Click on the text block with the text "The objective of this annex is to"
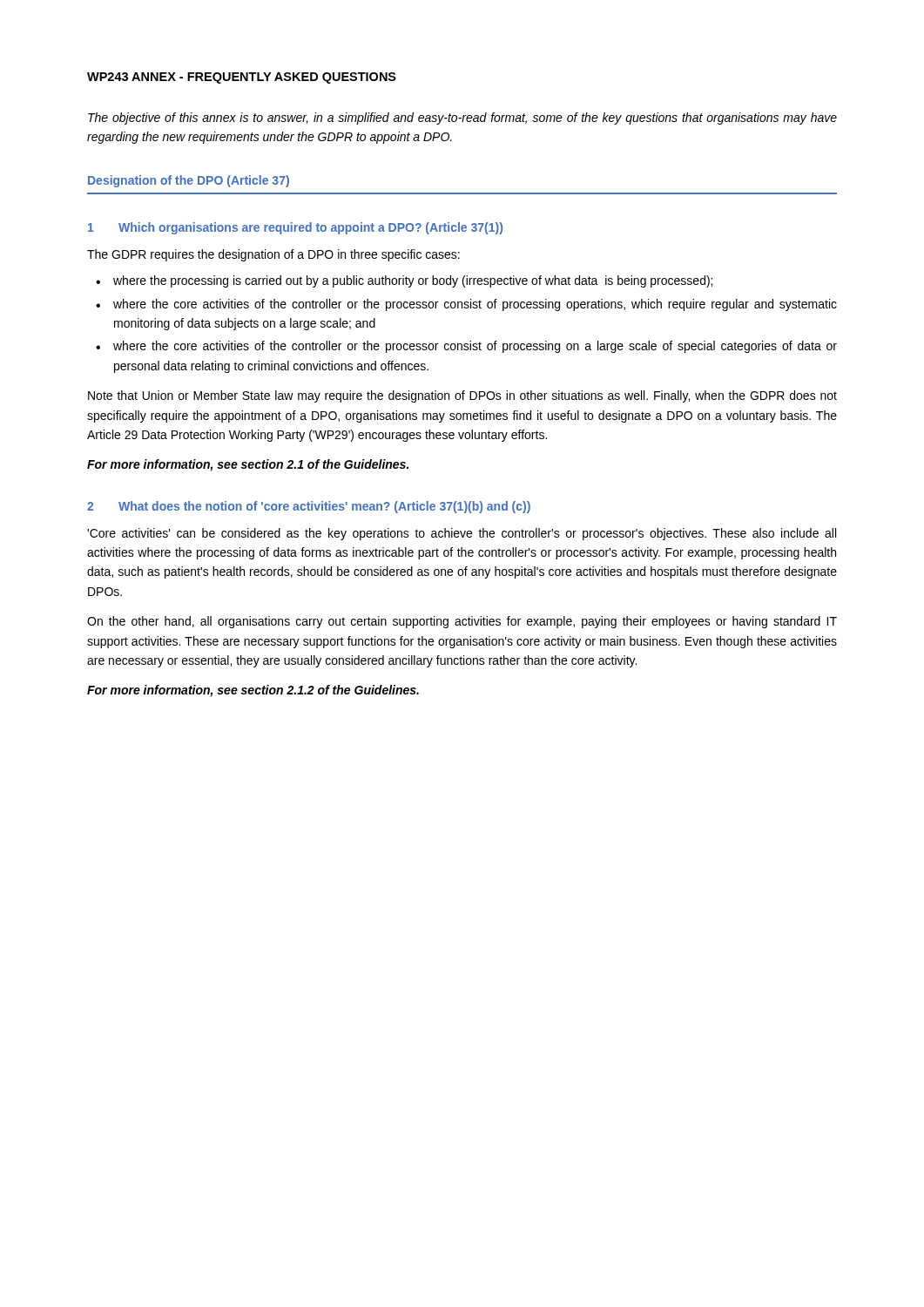Image resolution: width=924 pixels, height=1307 pixels. pos(462,127)
